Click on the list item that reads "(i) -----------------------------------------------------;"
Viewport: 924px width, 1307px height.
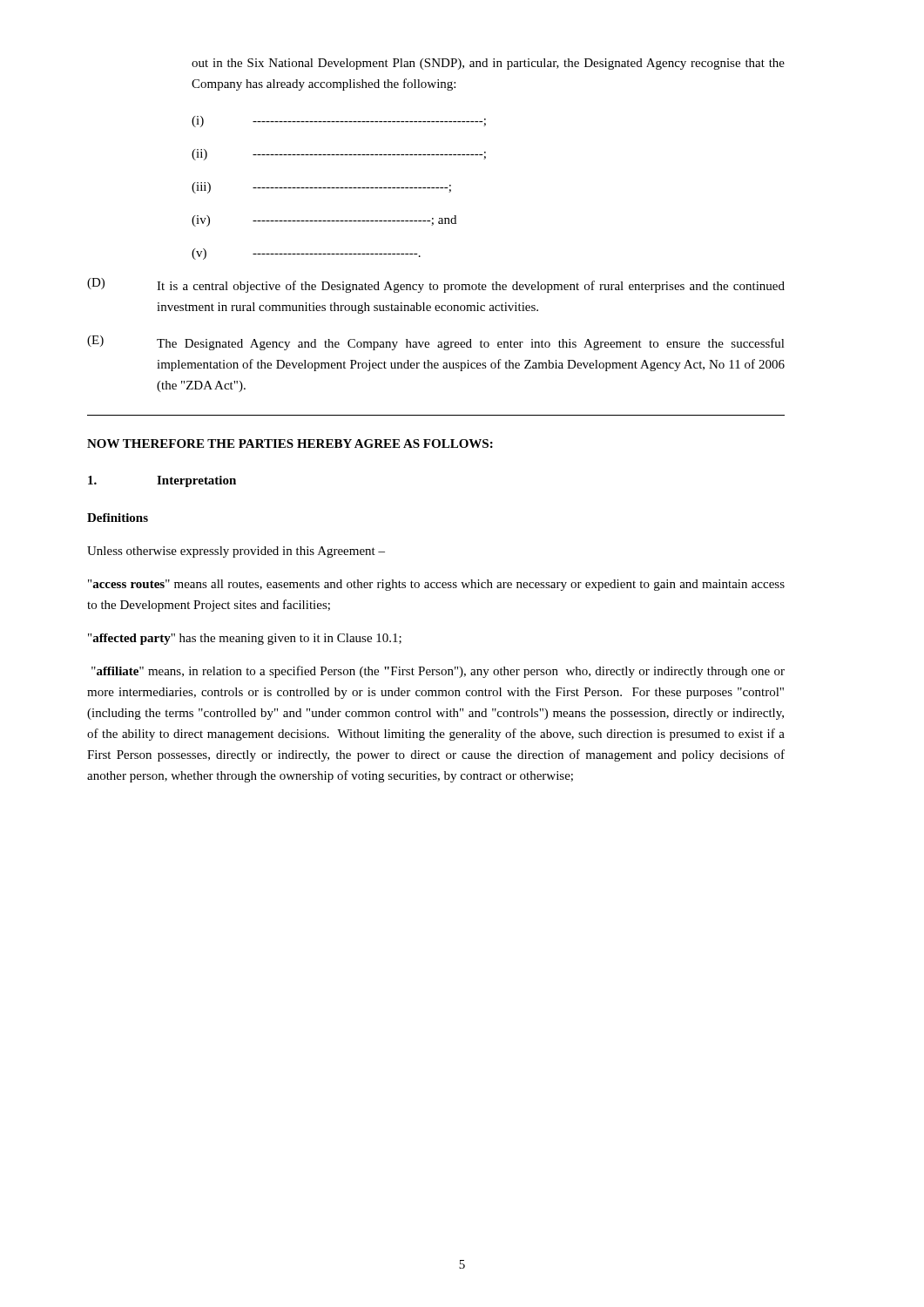(x=488, y=120)
